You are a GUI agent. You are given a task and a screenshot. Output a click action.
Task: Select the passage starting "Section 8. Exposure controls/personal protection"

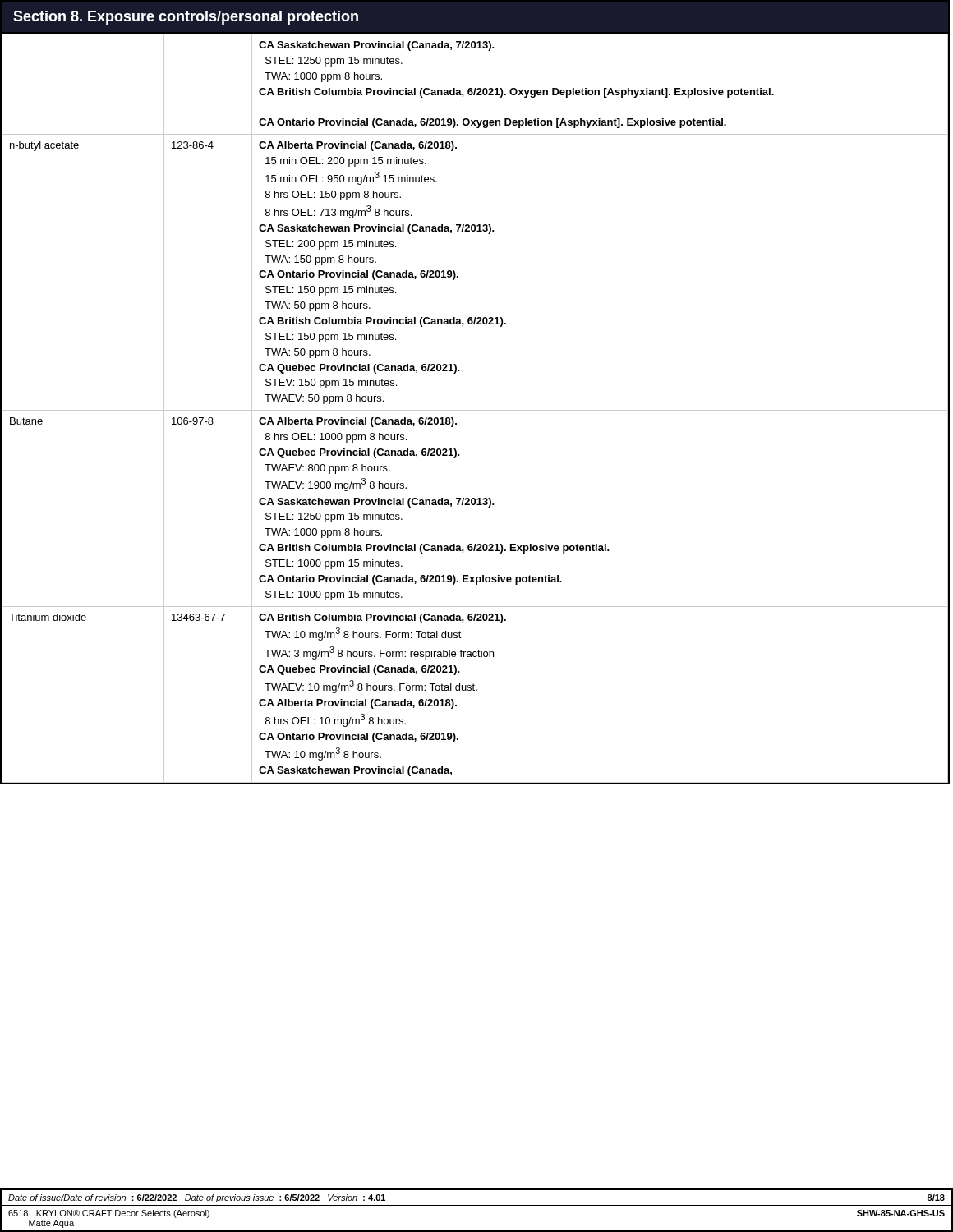[x=186, y=16]
